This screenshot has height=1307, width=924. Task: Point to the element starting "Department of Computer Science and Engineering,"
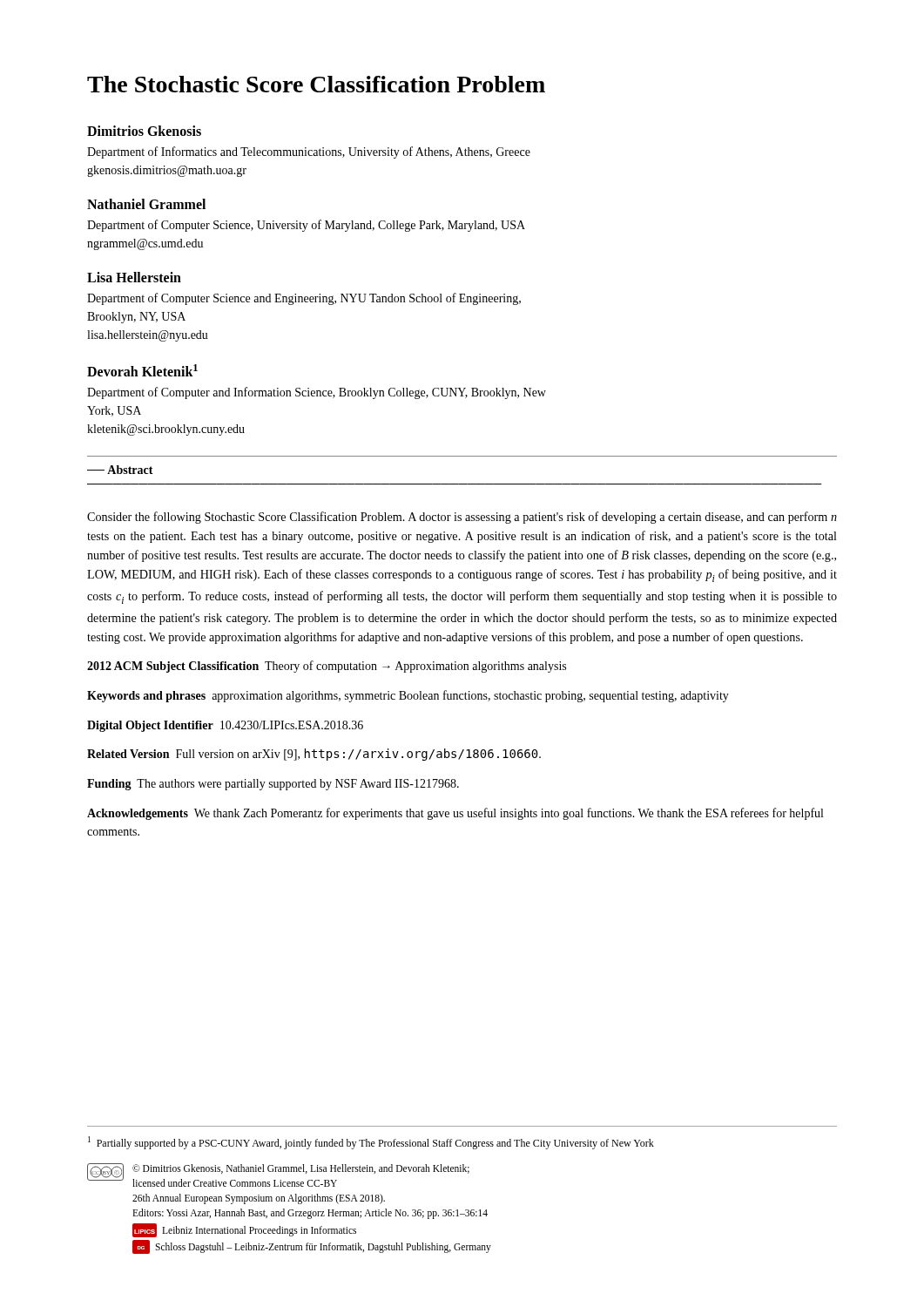(x=304, y=299)
